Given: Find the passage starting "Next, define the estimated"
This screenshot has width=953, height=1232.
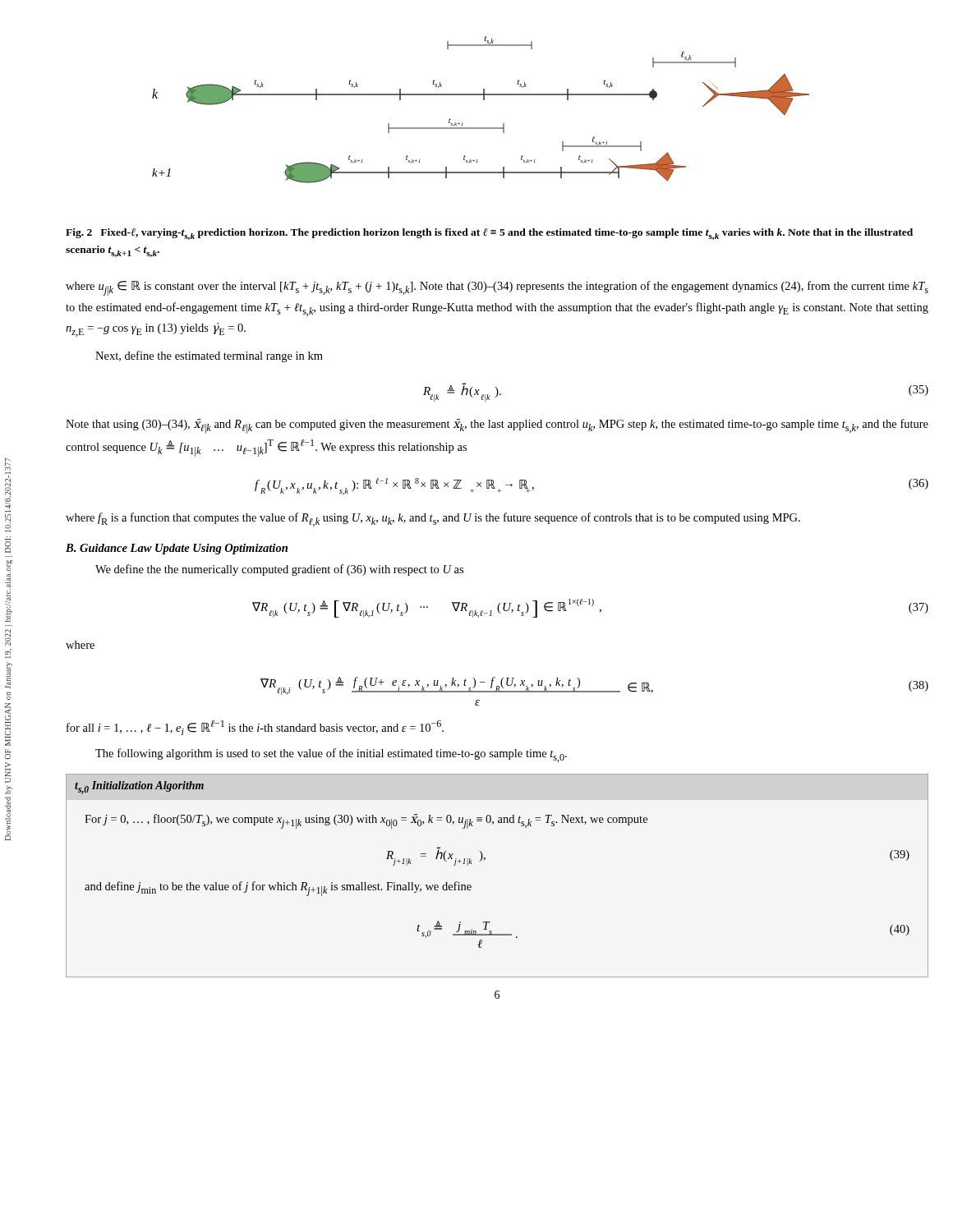Looking at the screenshot, I should 209,356.
